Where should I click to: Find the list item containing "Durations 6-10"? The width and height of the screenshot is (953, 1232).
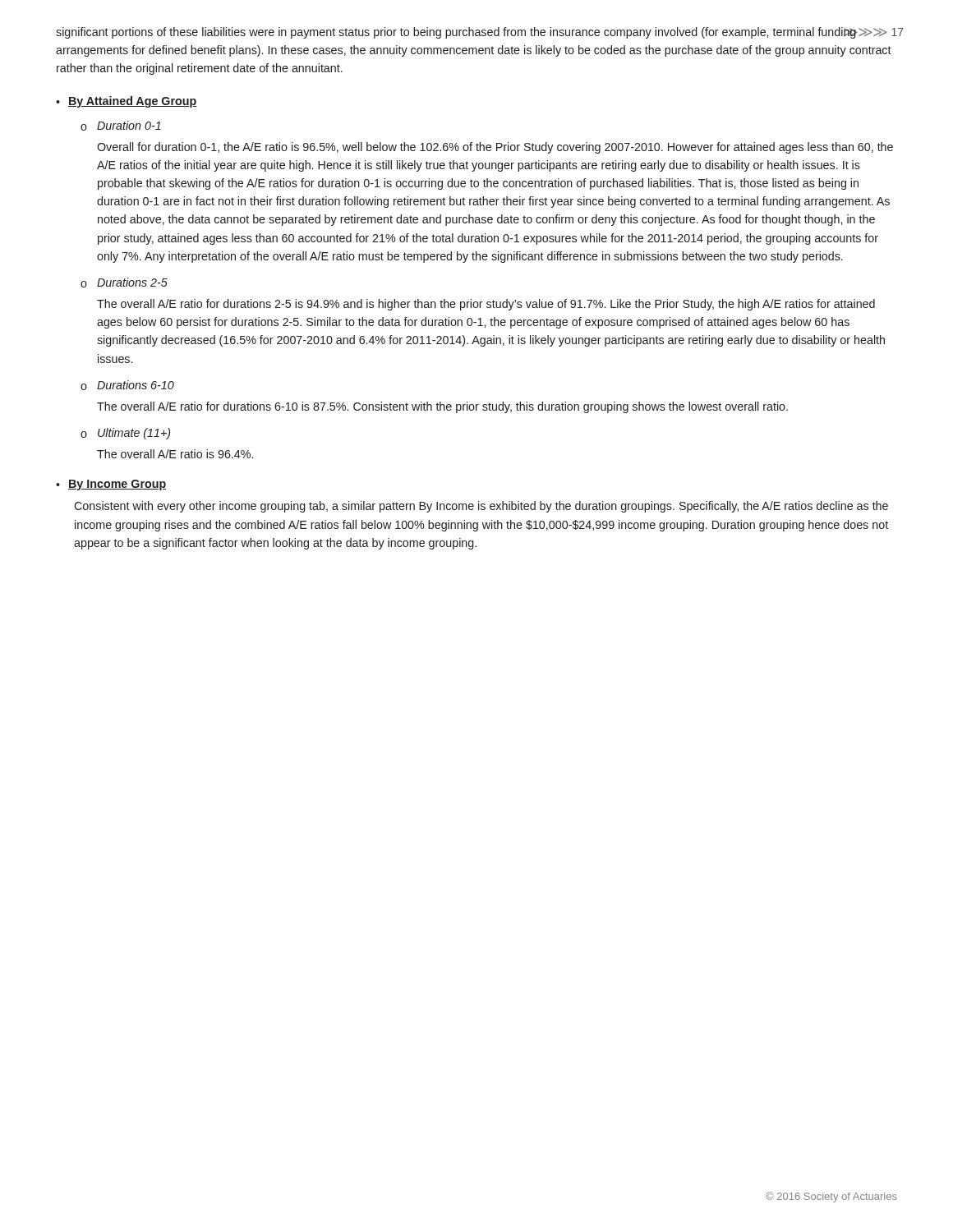(135, 385)
